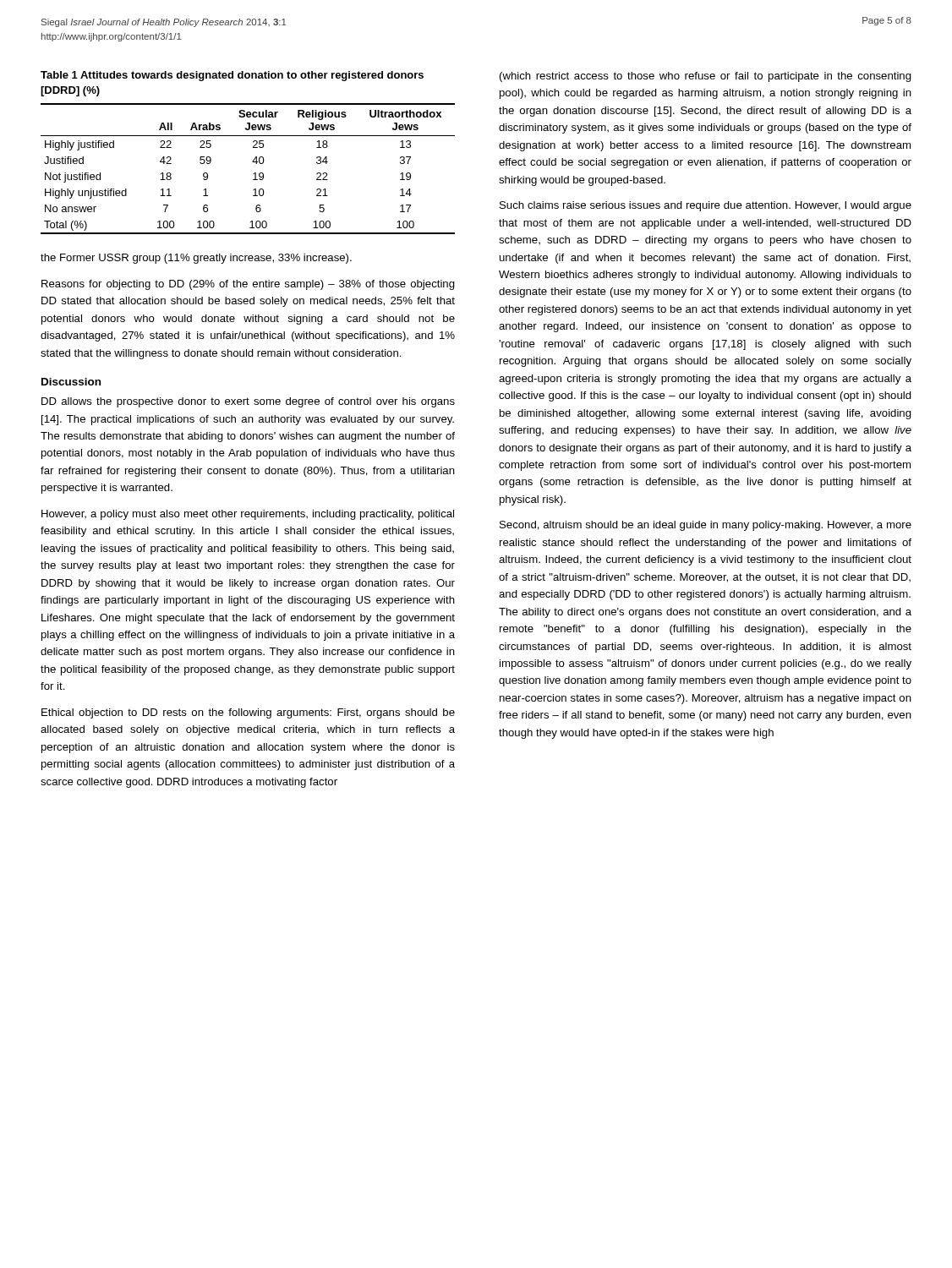Find the block on this page that starts "However, a policy must also meet other requirements,"

(x=248, y=600)
